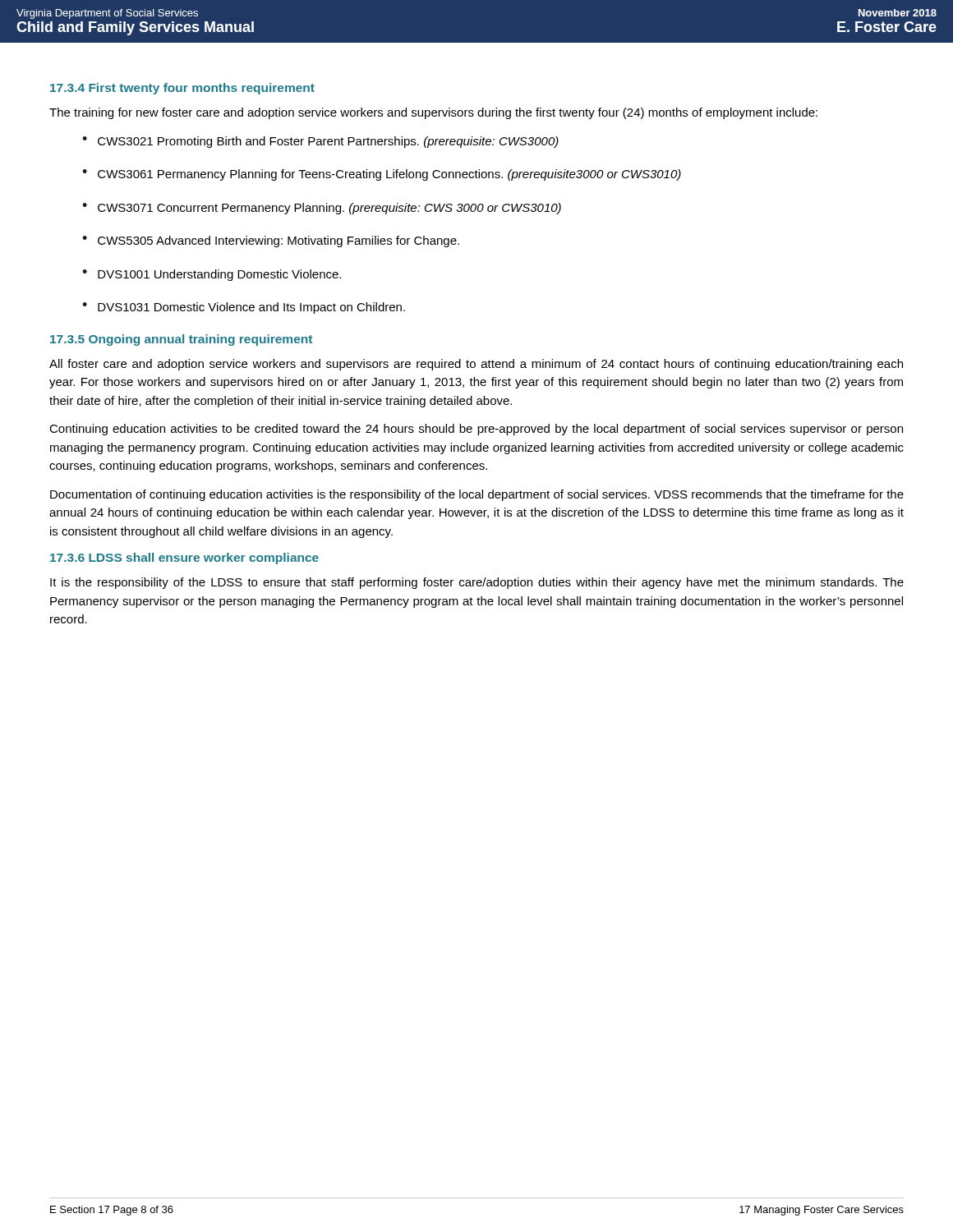Locate the text "• DVS1001 Understanding Domestic Violence."

[212, 274]
